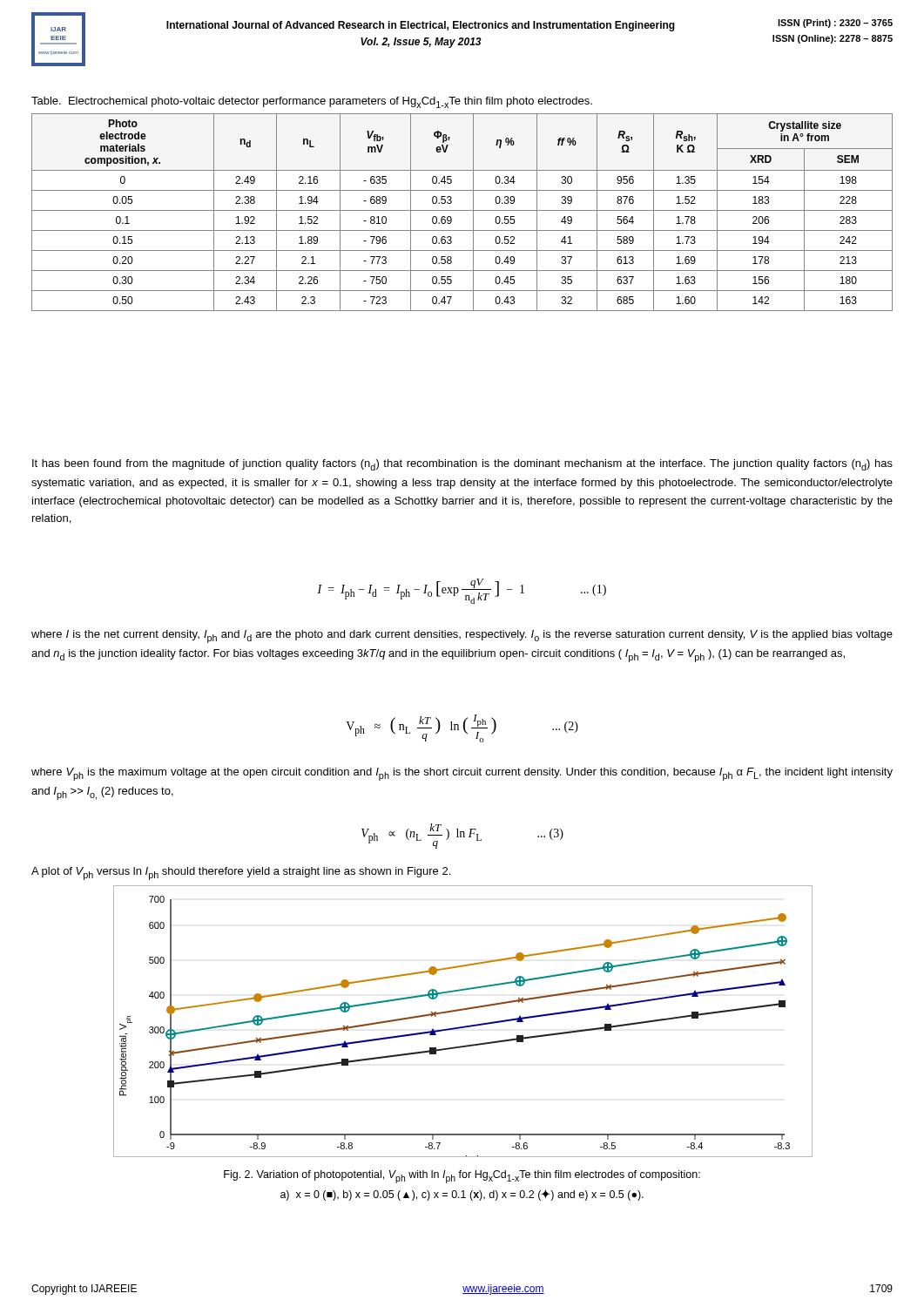Find the logo

58,39
